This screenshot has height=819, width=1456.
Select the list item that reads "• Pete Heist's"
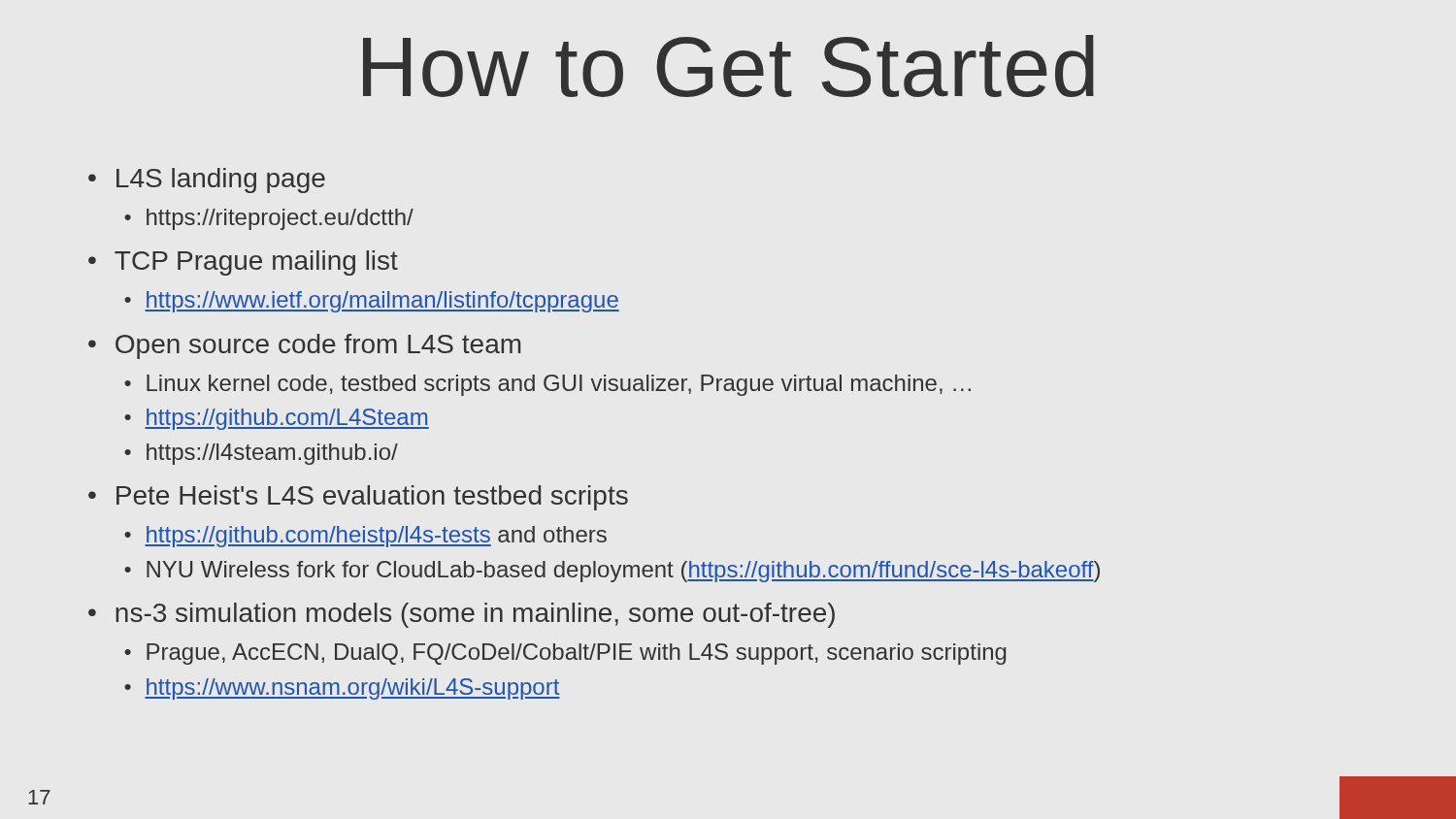tap(594, 533)
